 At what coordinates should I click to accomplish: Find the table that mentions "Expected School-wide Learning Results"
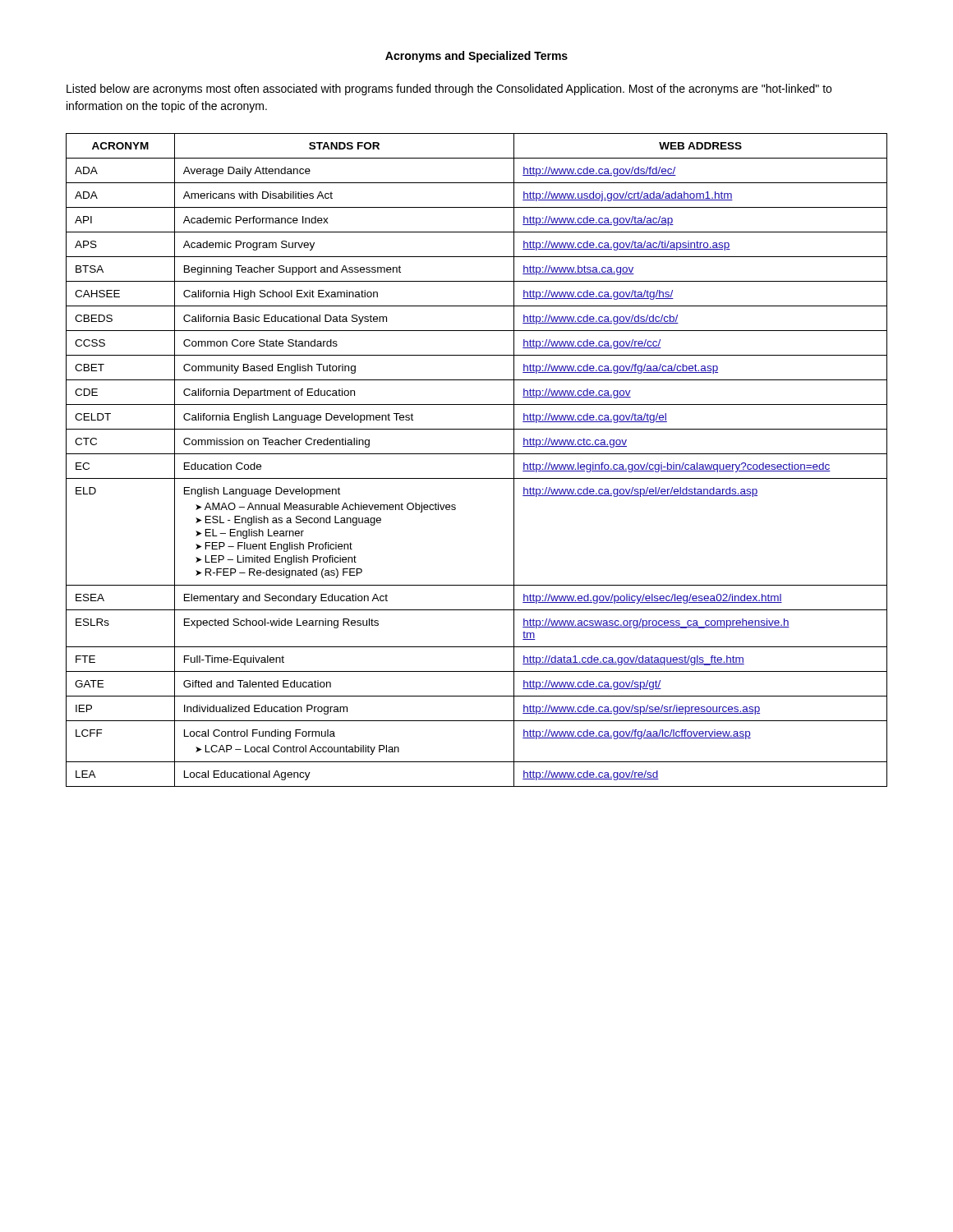[476, 460]
